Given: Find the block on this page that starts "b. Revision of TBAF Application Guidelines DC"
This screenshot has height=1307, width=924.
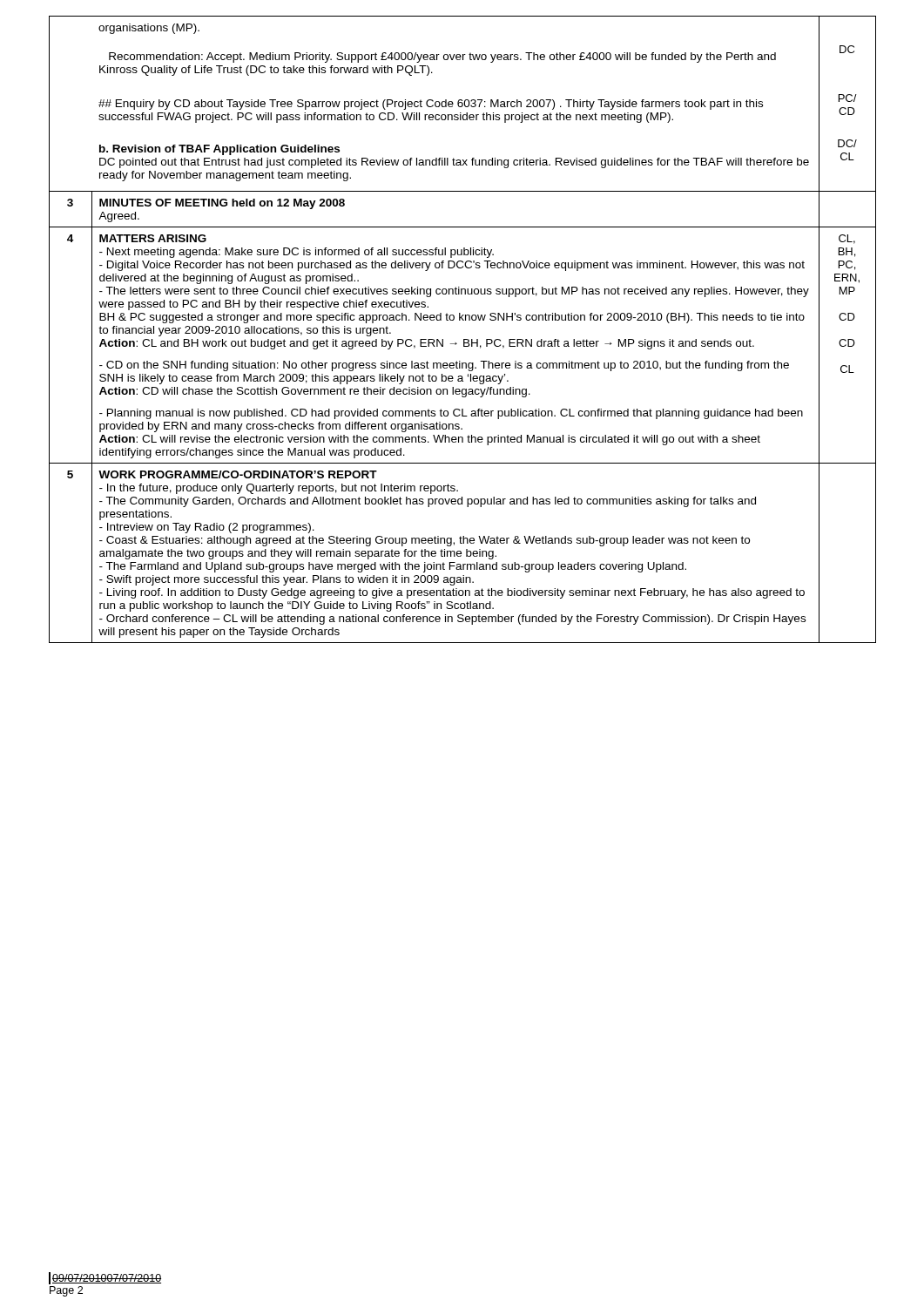Looking at the screenshot, I should point(454,162).
